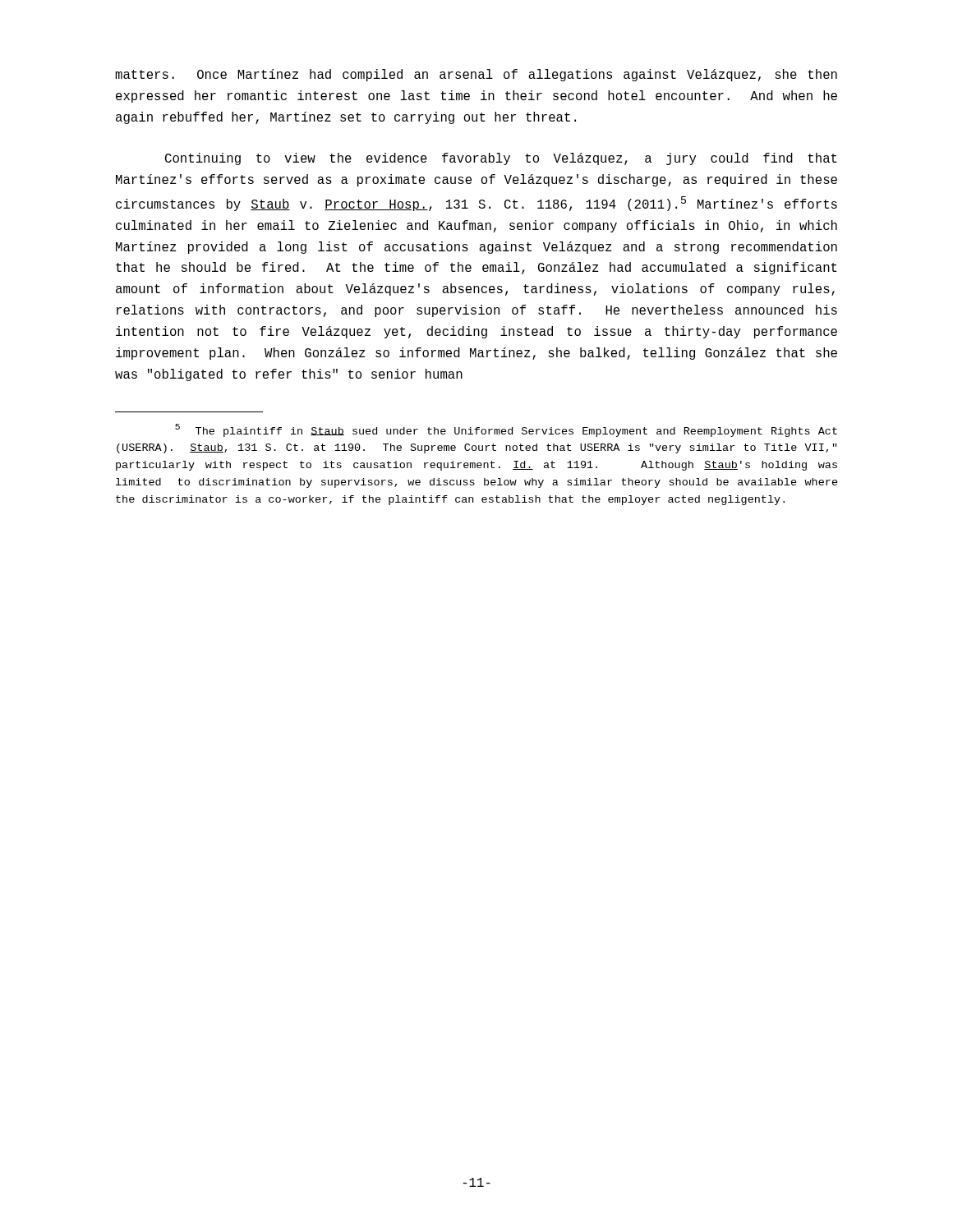Locate the text starting "Continuing to view the evidence"
This screenshot has height=1232, width=953.
click(x=476, y=267)
